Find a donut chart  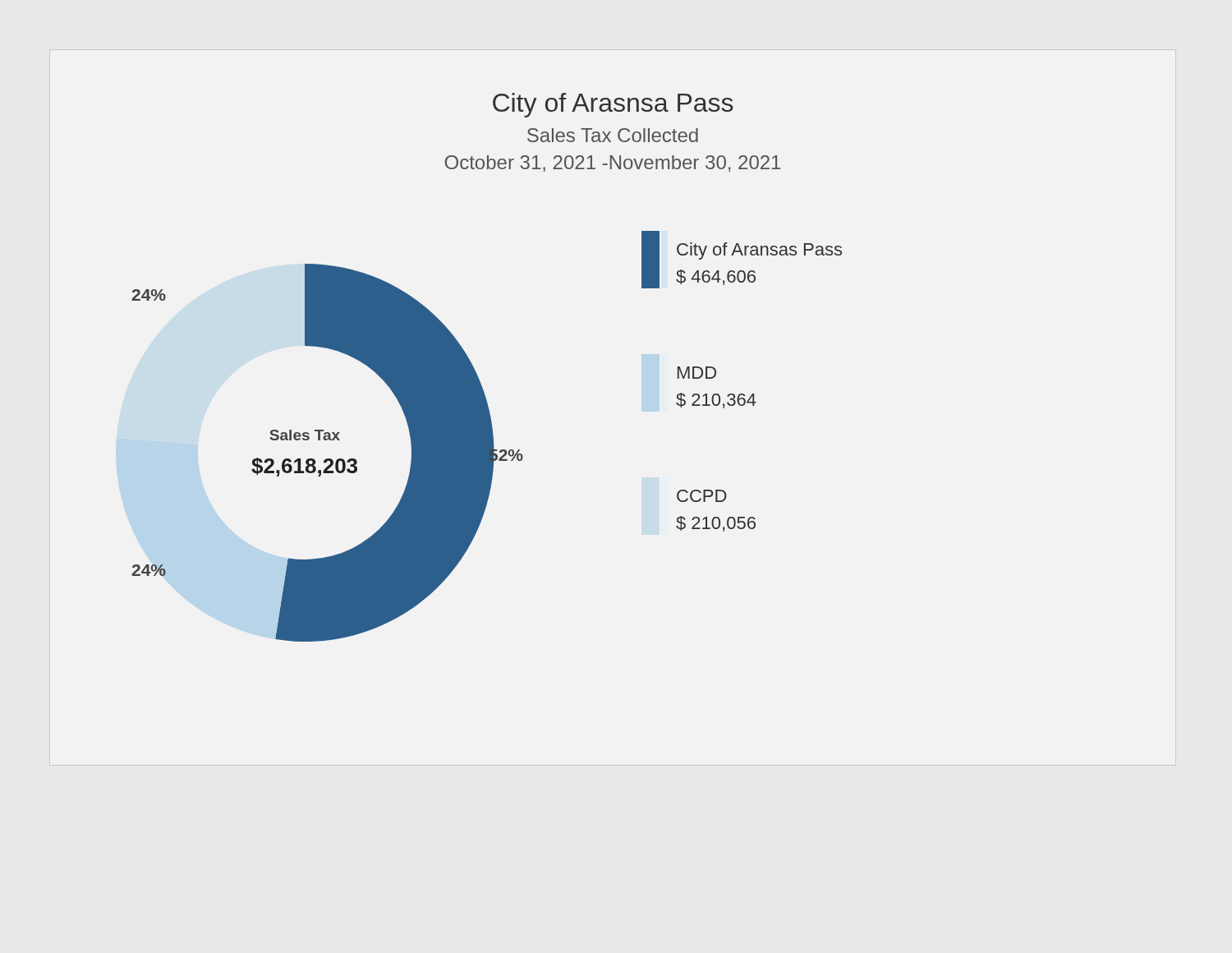click(x=613, y=408)
